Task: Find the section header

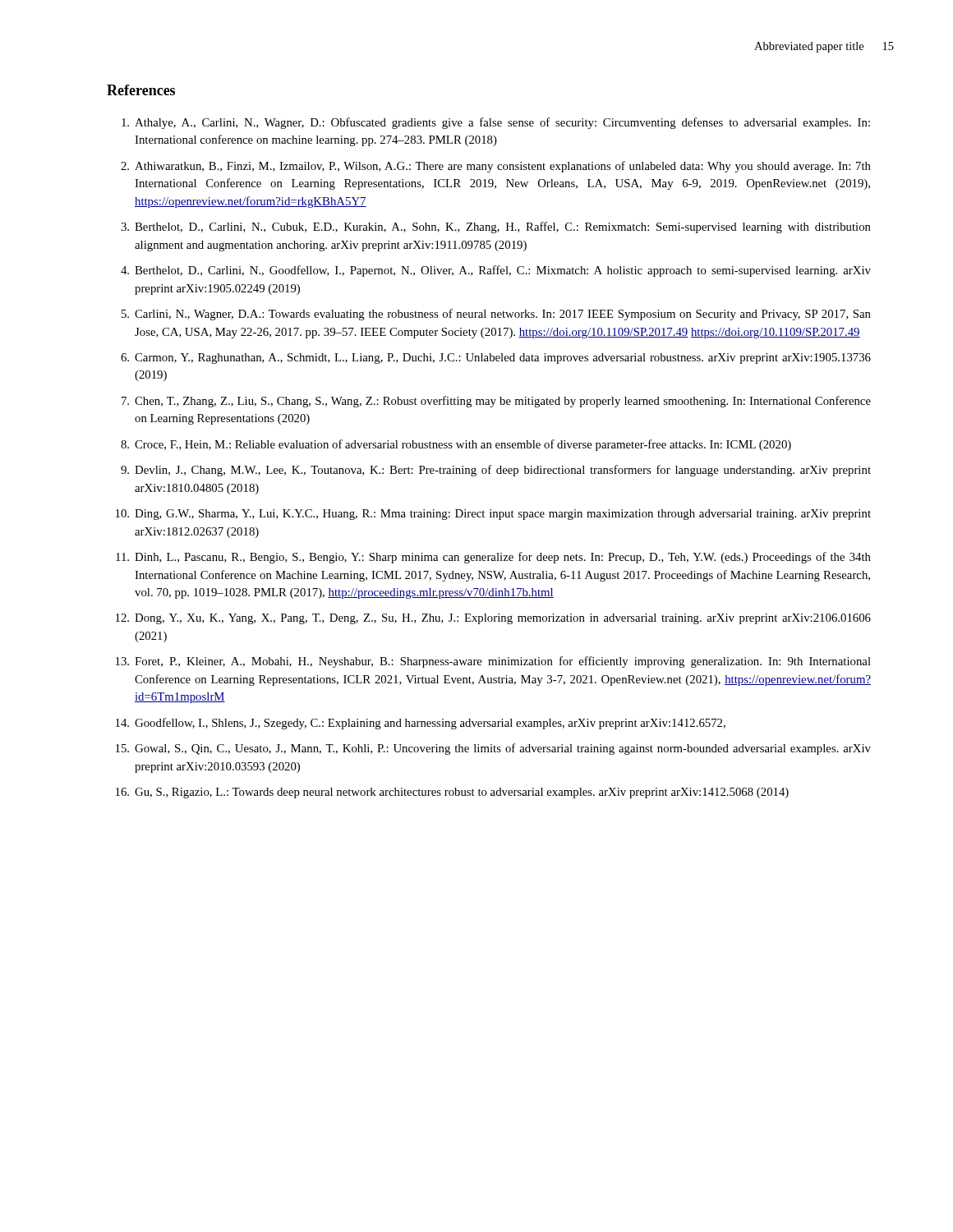Action: [489, 91]
